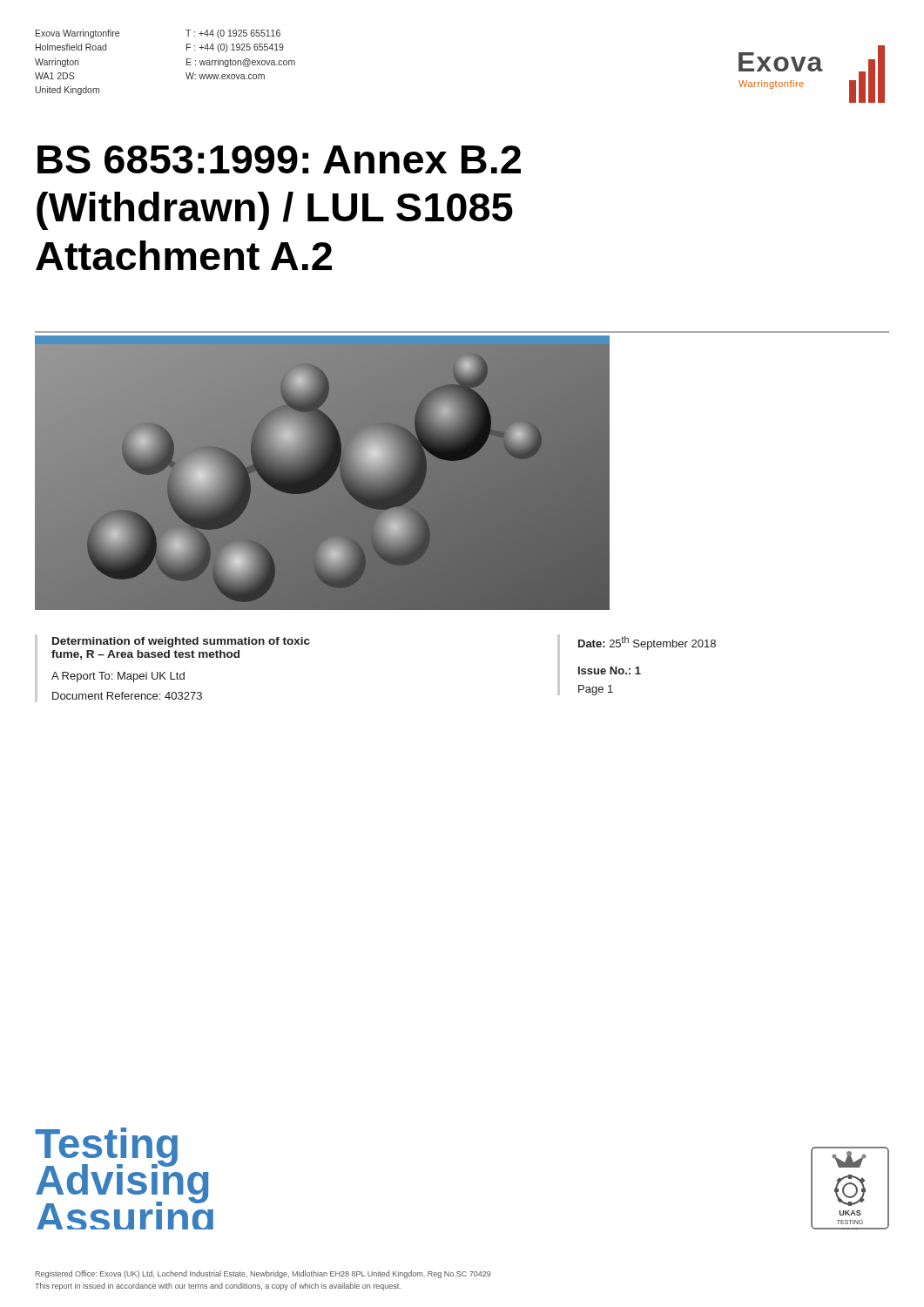Screen dimensions: 1307x924
Task: Select the text that says "Page 1"
Action: tap(595, 689)
